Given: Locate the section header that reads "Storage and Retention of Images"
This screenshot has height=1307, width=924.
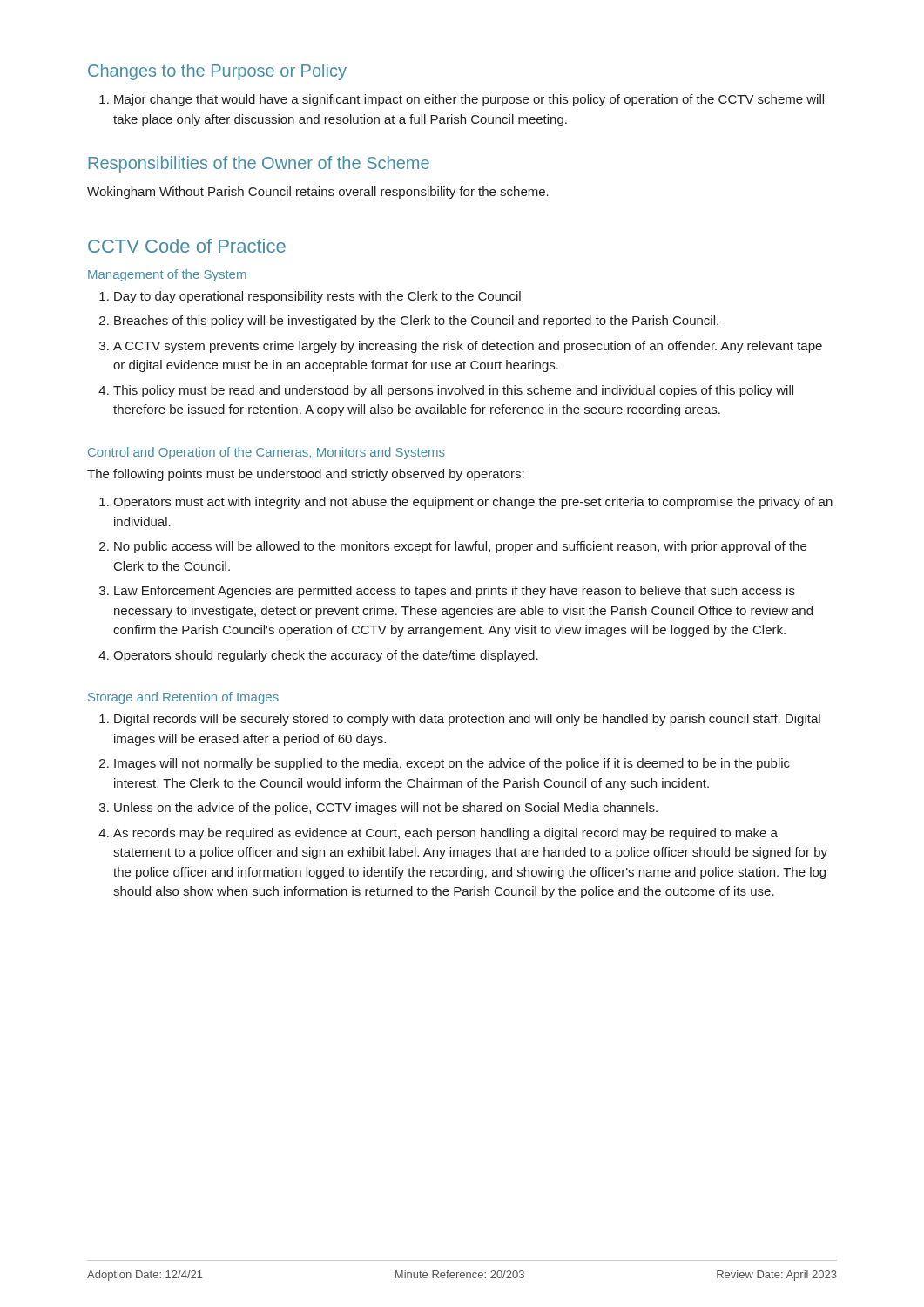Looking at the screenshot, I should click(x=183, y=698).
